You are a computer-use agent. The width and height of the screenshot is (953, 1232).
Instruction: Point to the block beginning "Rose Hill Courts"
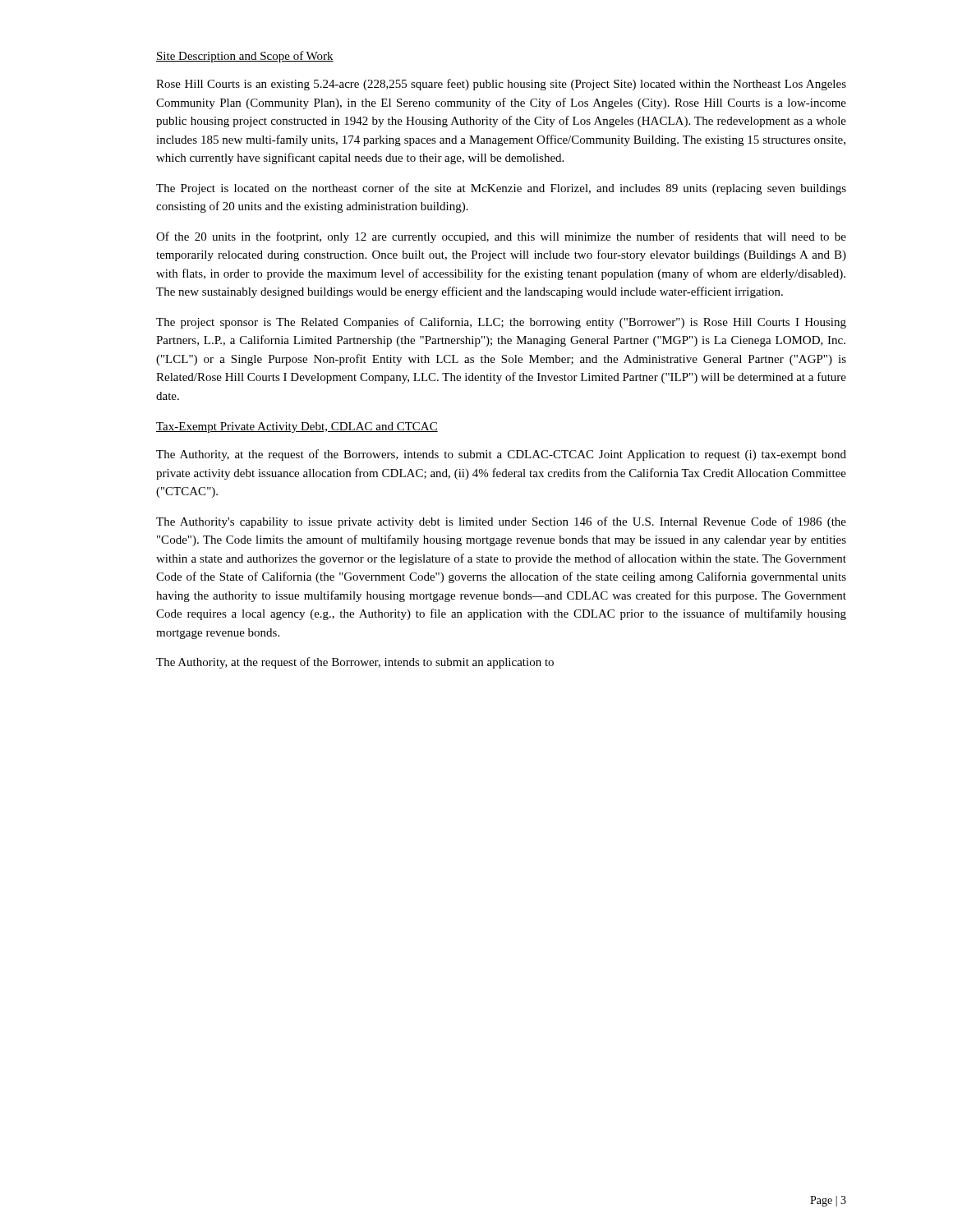(x=501, y=121)
